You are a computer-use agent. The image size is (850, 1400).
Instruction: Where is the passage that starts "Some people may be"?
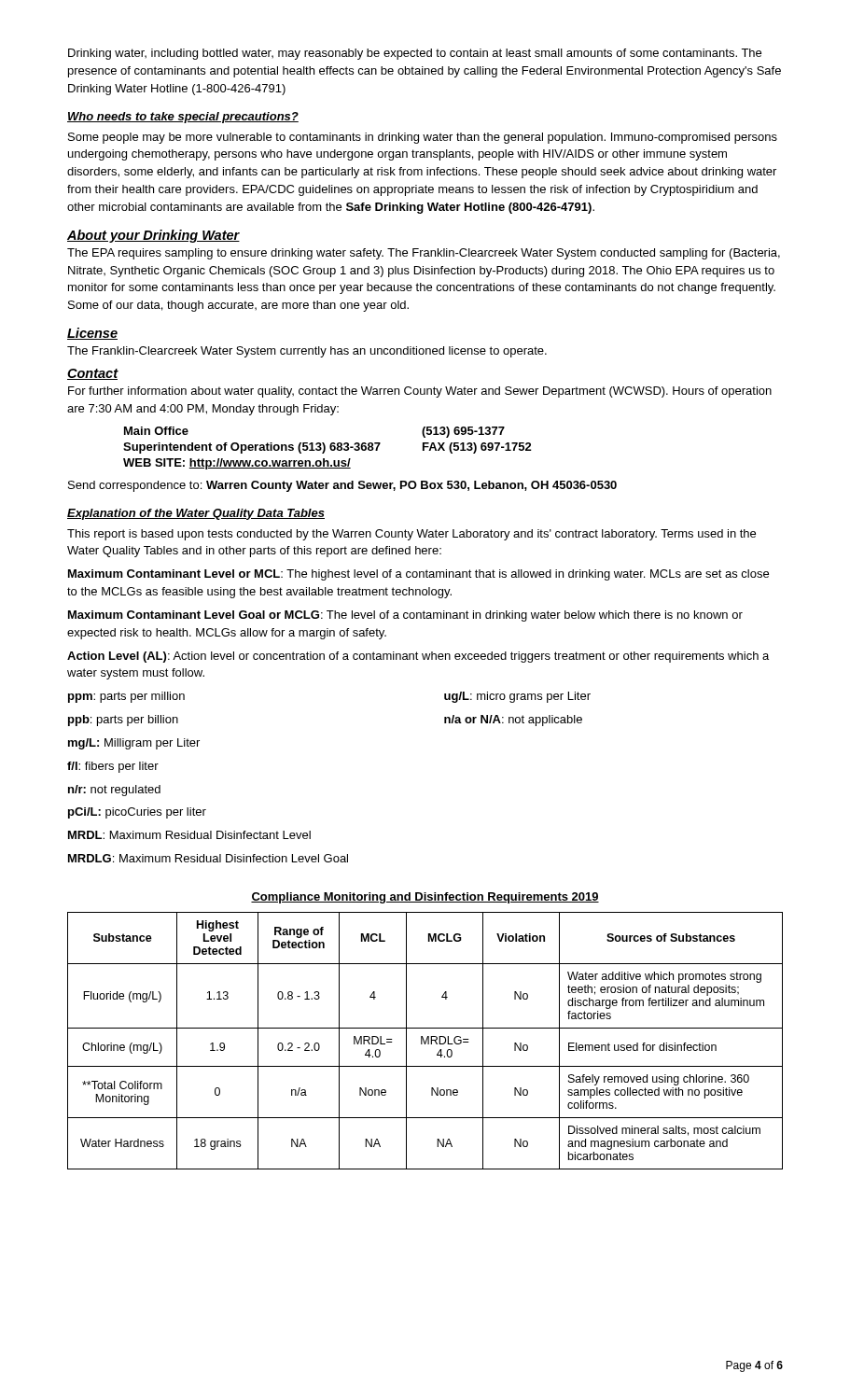click(x=425, y=172)
